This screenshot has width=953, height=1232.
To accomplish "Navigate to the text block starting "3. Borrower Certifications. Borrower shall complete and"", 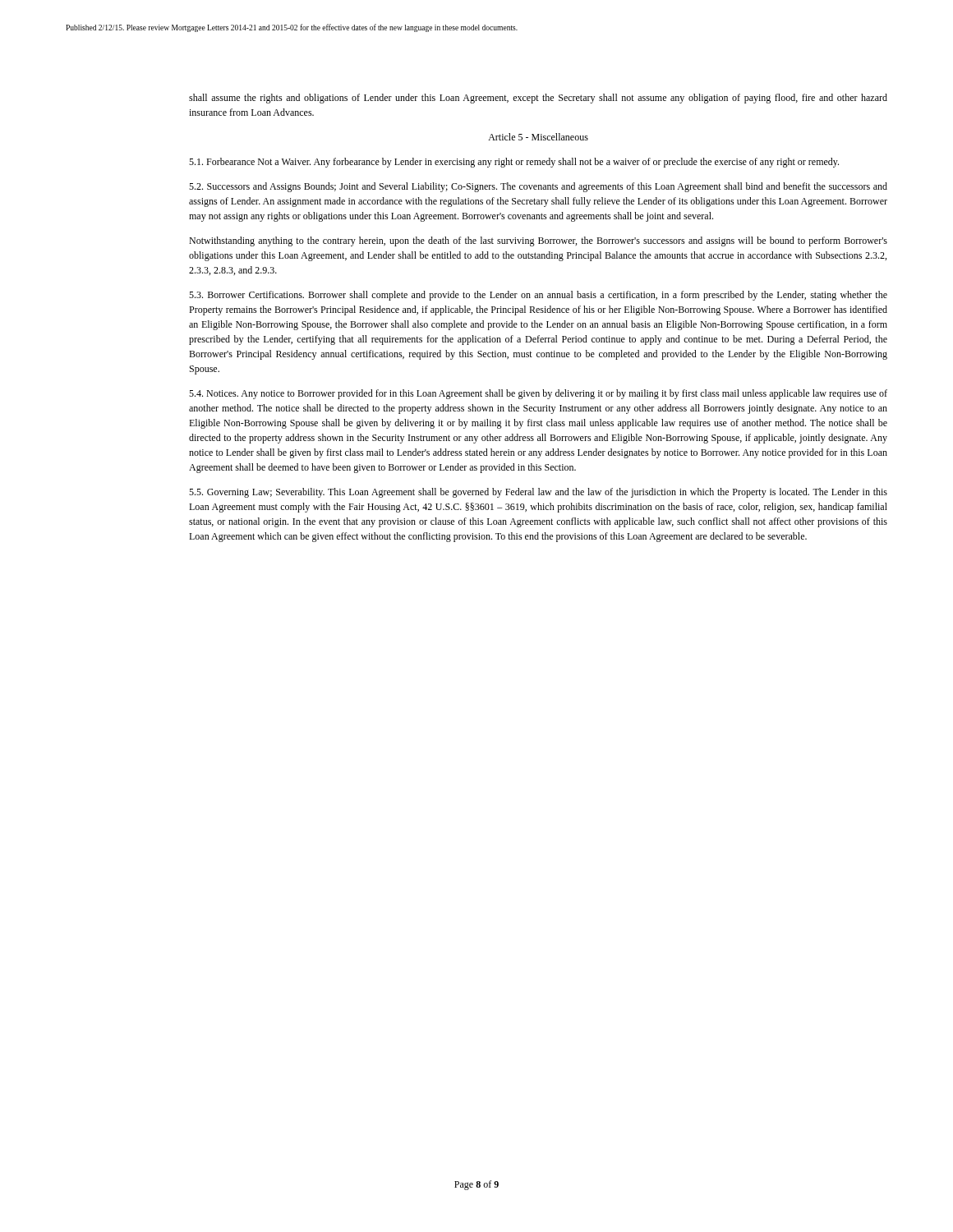I will coord(538,332).
